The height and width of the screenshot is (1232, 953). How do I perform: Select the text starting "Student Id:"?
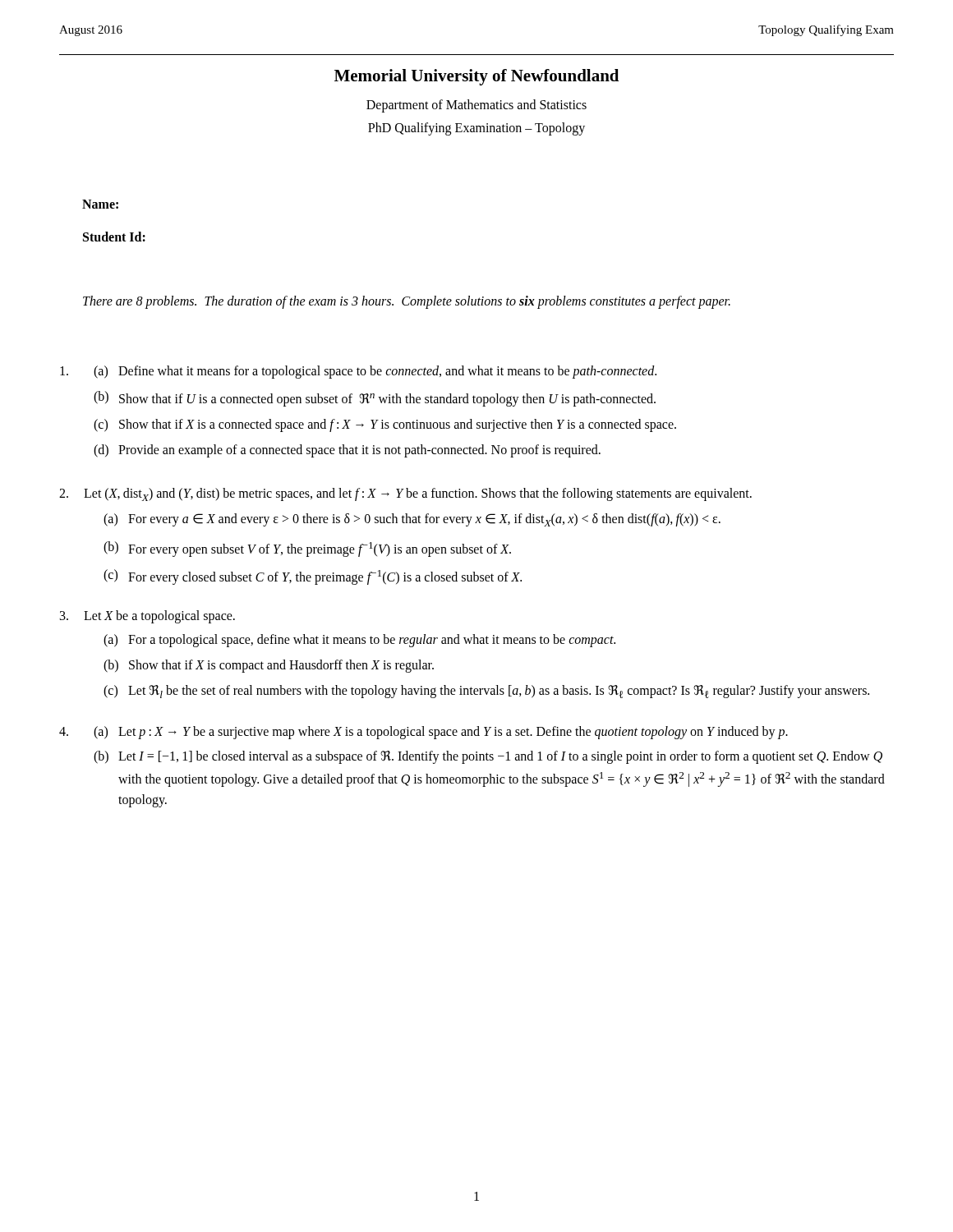tap(114, 237)
